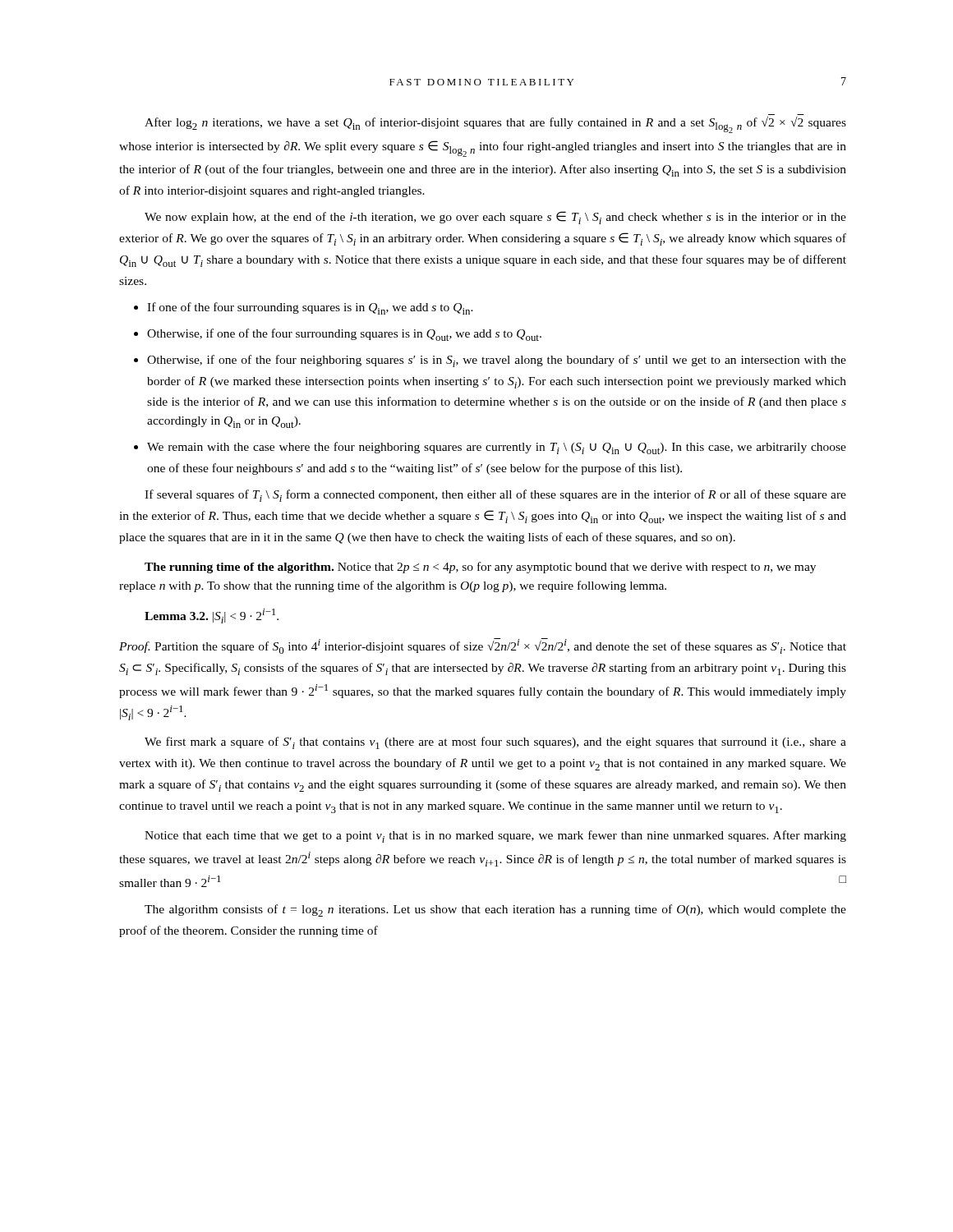The image size is (953, 1232).
Task: Click on the formula with the text "Lemma 3.2. |Si| < 9 · 2i−1."
Action: click(212, 616)
